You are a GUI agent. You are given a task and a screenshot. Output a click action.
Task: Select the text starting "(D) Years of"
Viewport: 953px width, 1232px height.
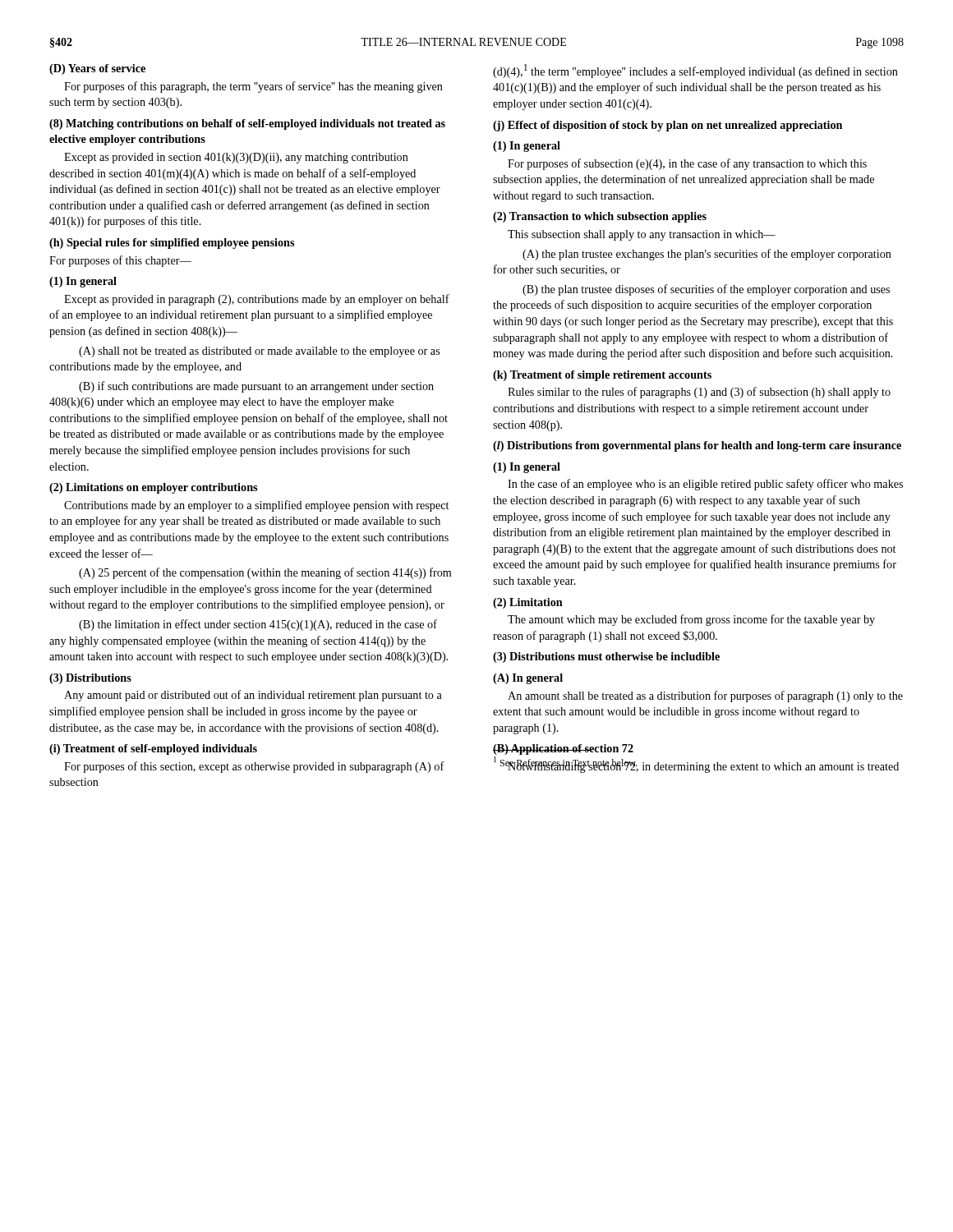[x=97, y=69]
